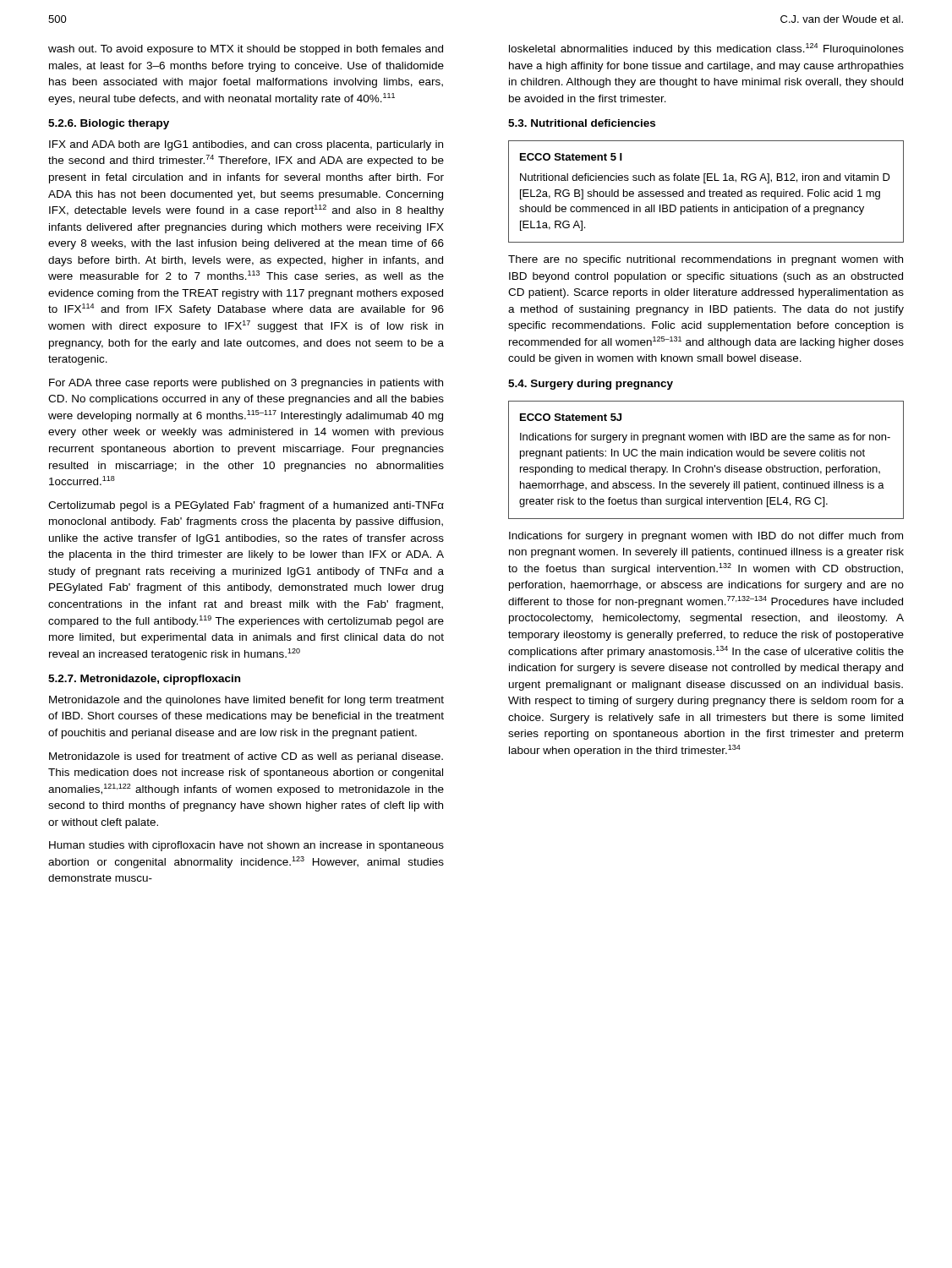Locate the text block containing "IFX and ADA both"

246,399
